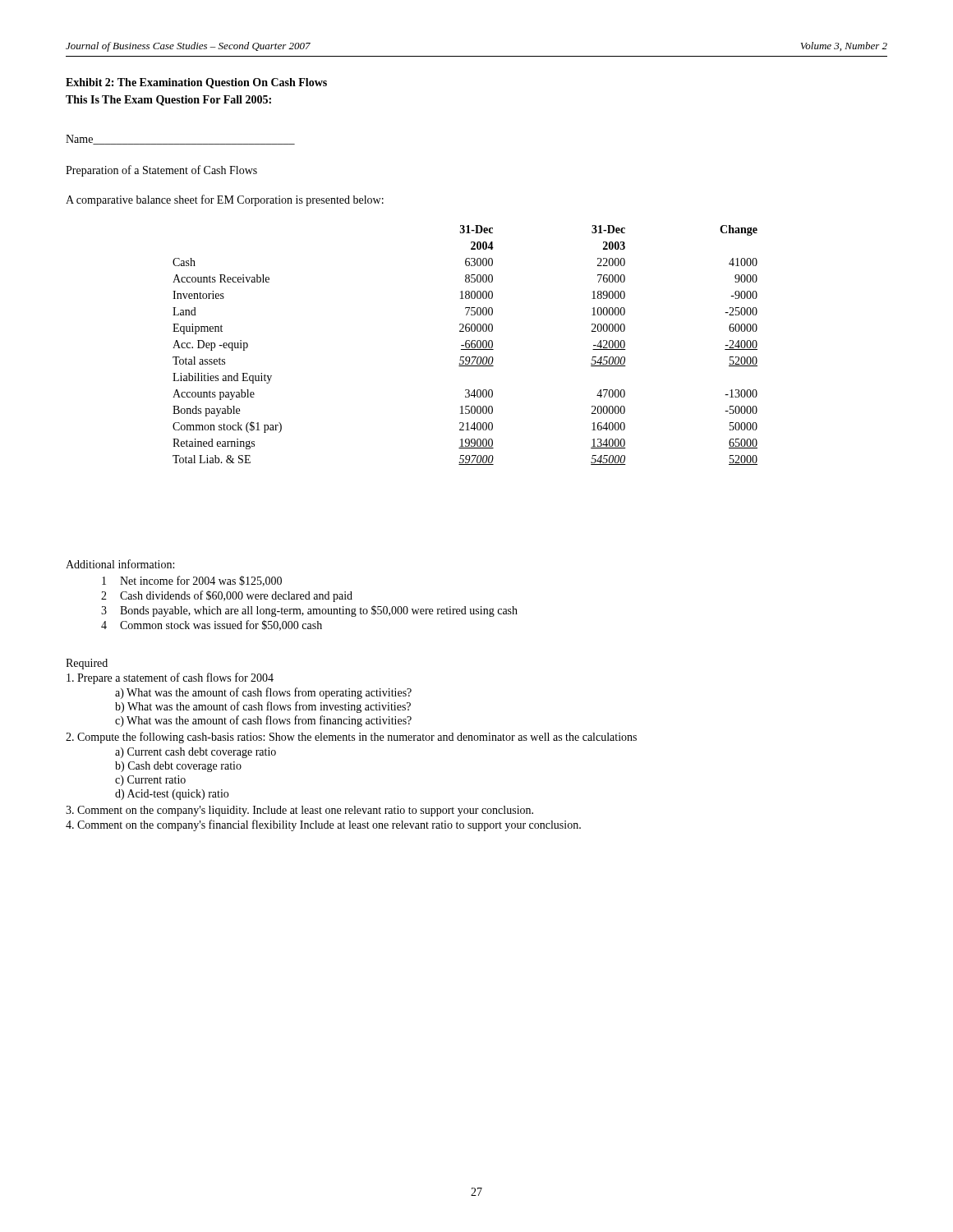Viewport: 953px width, 1232px height.
Task: Find the section header that reads "Exhibit 2: The Examination"
Action: pos(197,91)
